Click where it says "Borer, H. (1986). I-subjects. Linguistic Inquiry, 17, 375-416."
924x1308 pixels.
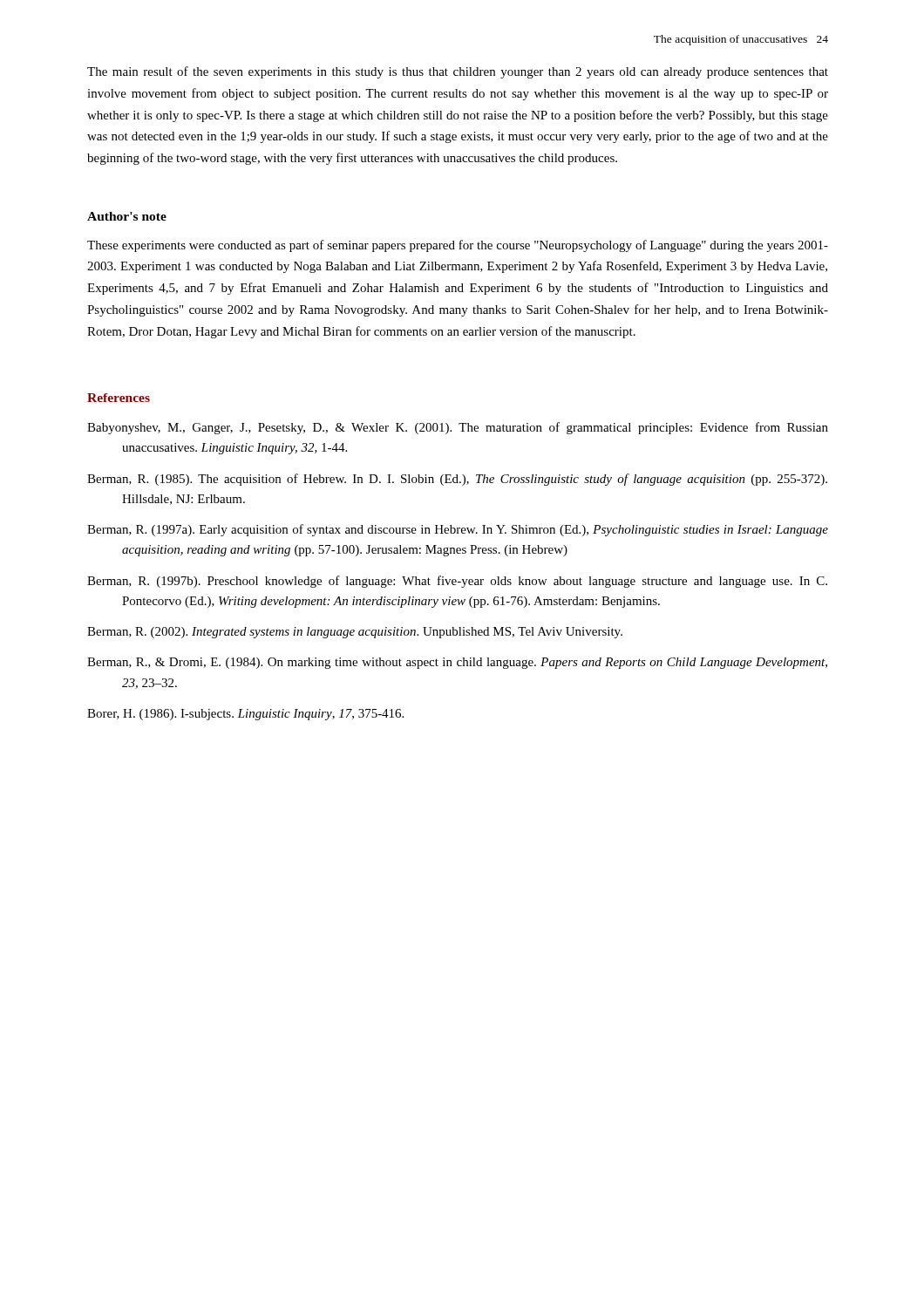coord(246,713)
